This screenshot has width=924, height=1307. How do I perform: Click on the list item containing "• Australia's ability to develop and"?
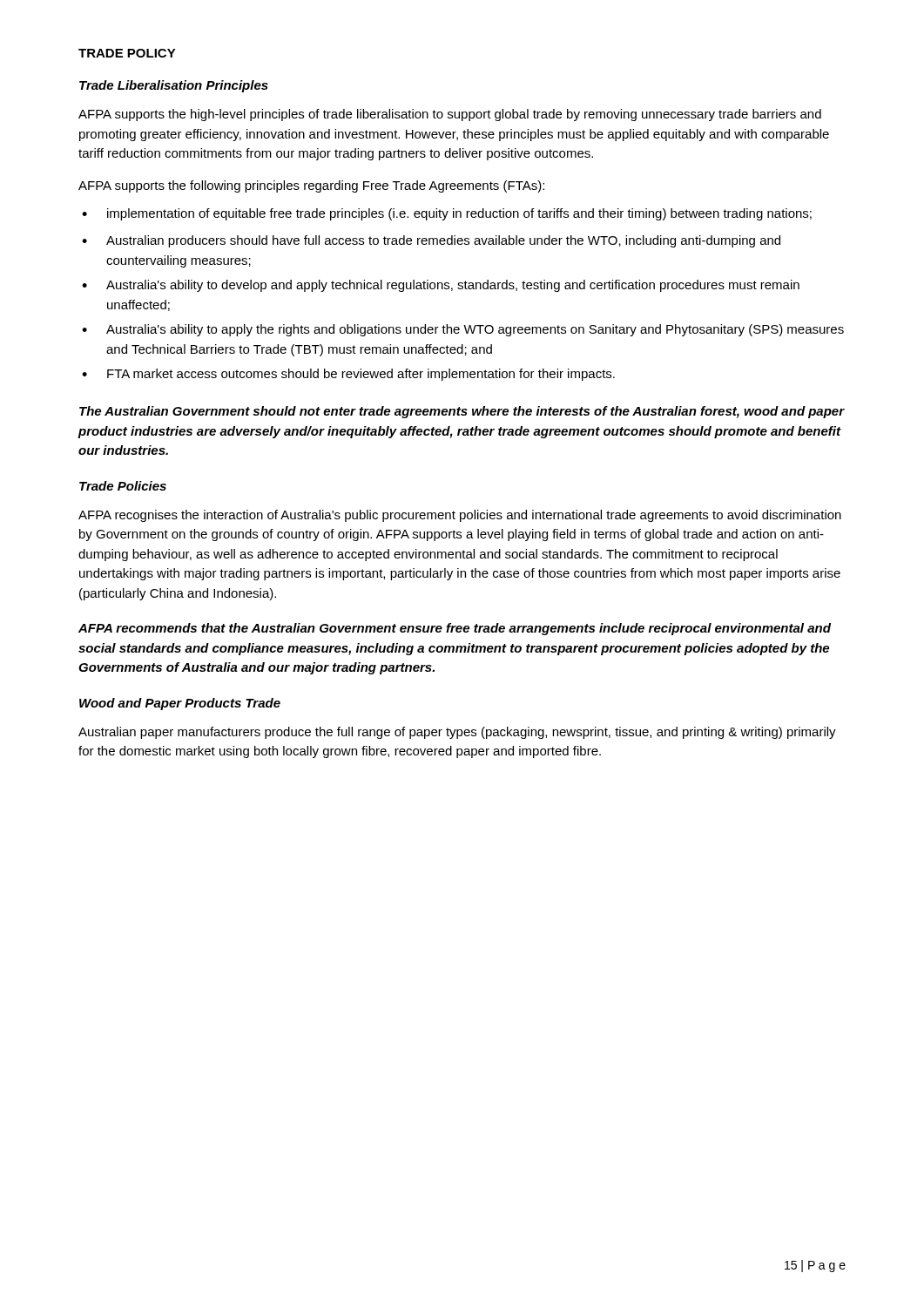point(462,295)
